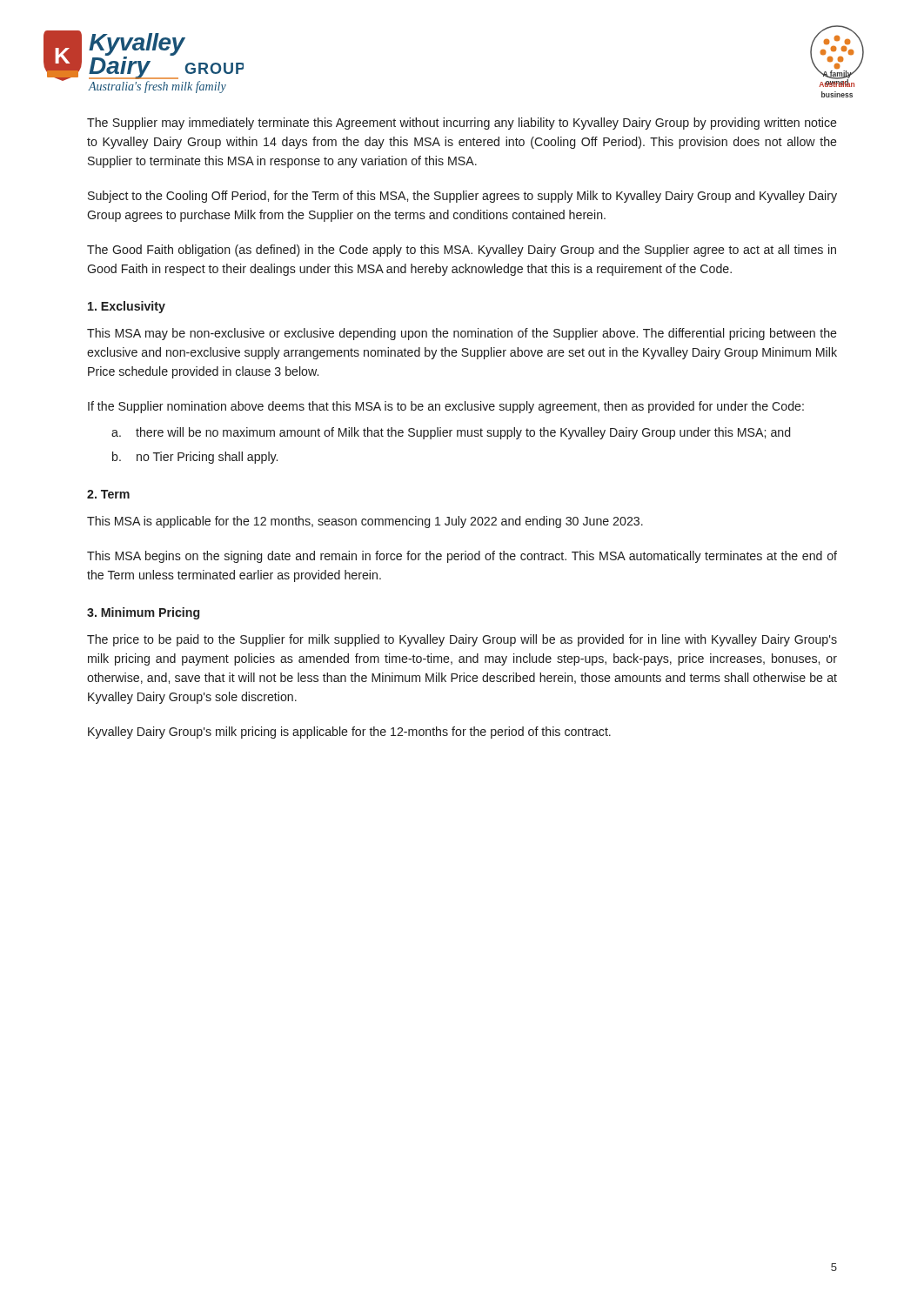Navigate to the region starting "The Supplier may immediately terminate this Agreement without"
924x1305 pixels.
462,142
